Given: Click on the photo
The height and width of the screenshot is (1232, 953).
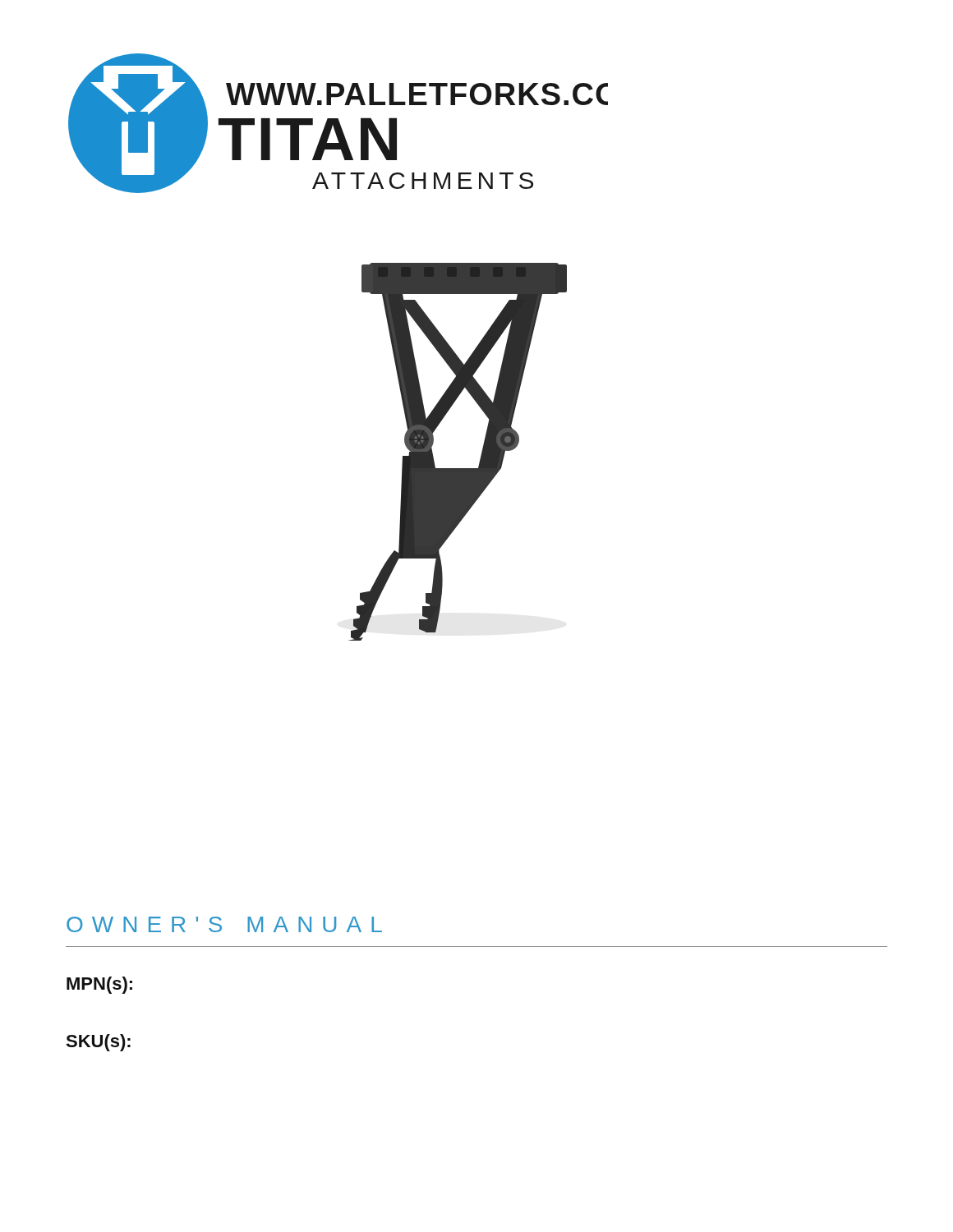Looking at the screenshot, I should click(444, 429).
